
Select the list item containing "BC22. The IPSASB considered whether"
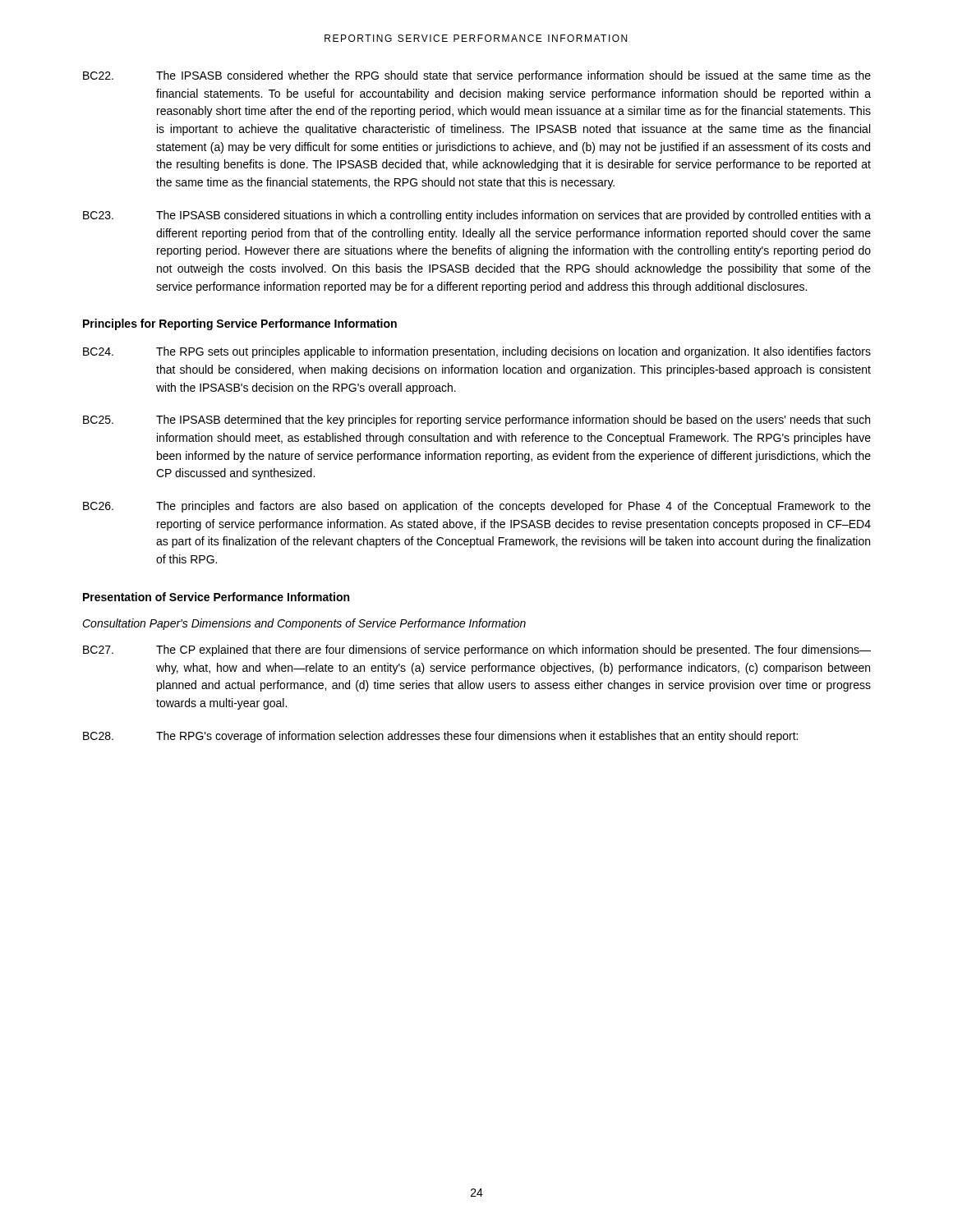tap(476, 130)
